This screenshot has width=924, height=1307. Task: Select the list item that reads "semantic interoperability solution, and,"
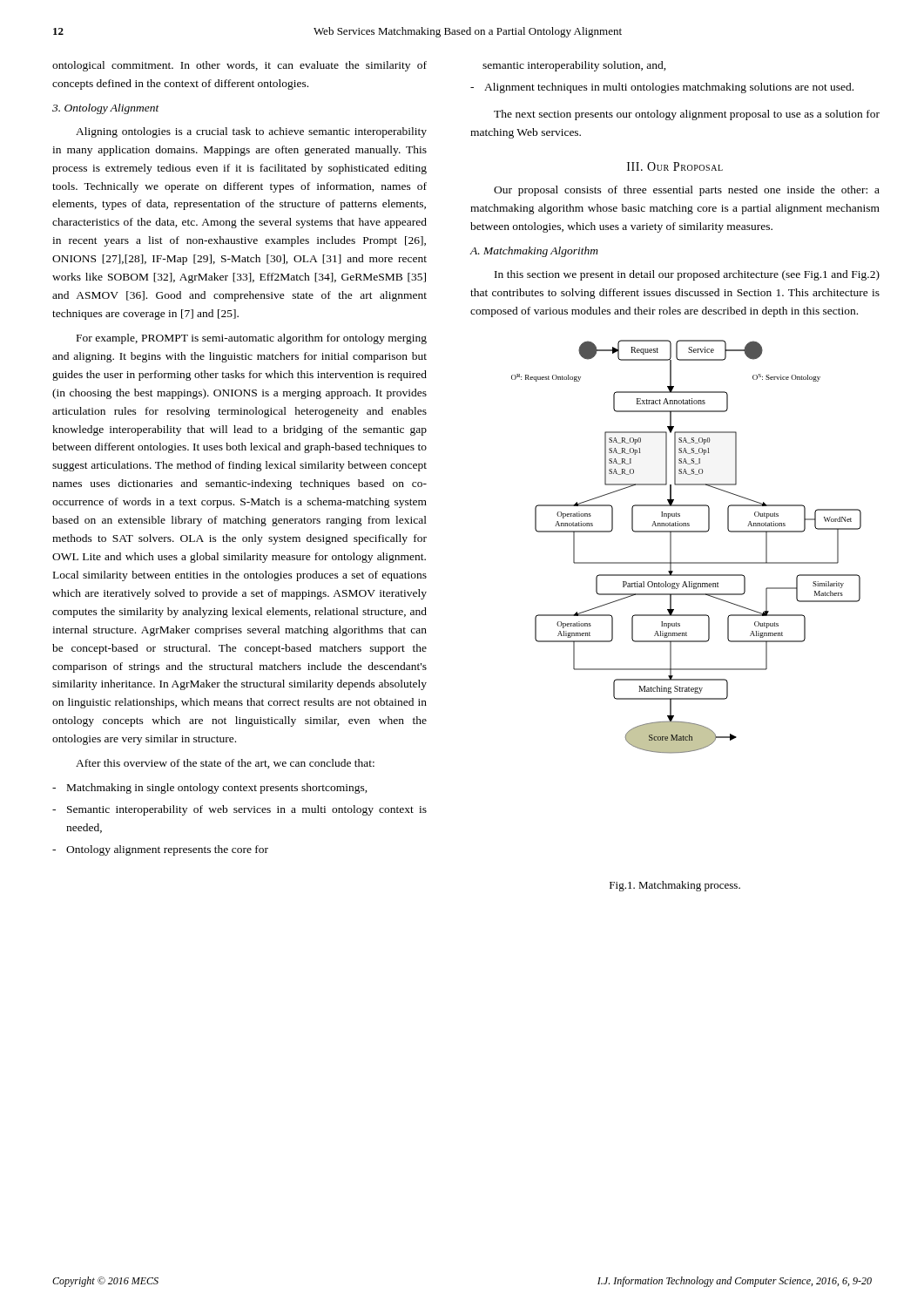pyautogui.click(x=568, y=66)
